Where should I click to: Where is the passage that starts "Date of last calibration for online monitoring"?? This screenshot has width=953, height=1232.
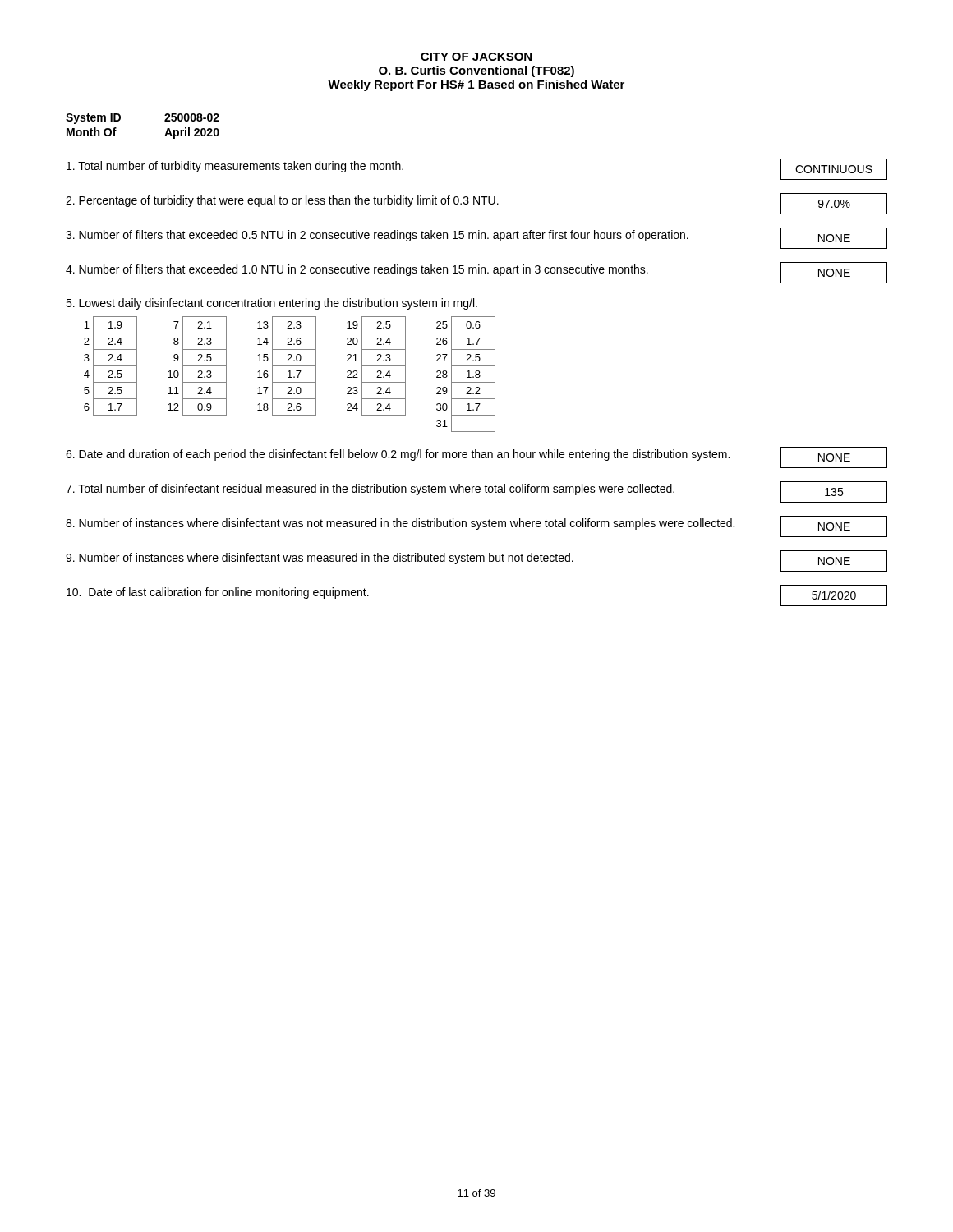pyautogui.click(x=218, y=592)
